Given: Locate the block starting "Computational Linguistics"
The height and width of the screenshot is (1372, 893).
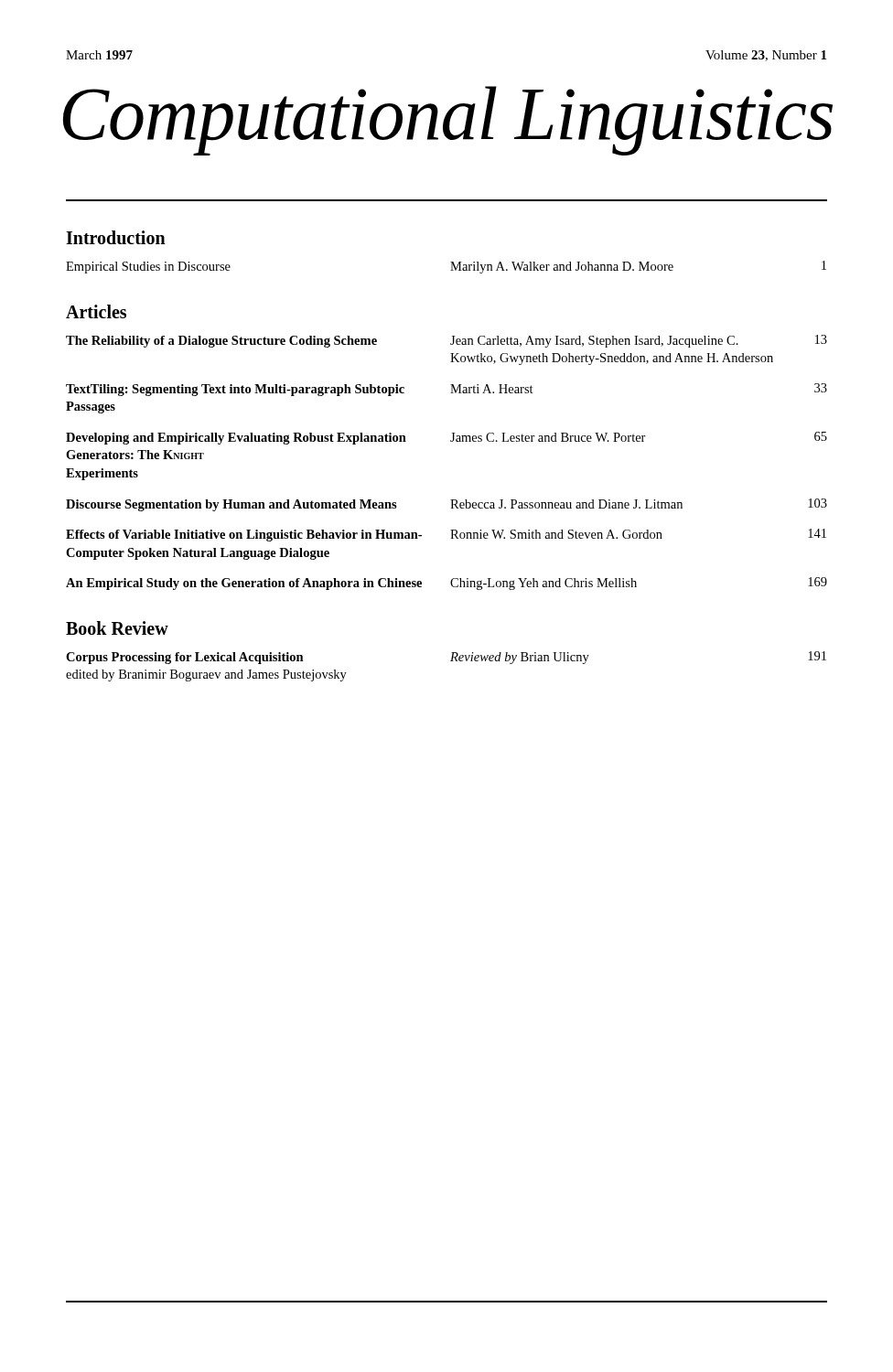Looking at the screenshot, I should tap(446, 114).
